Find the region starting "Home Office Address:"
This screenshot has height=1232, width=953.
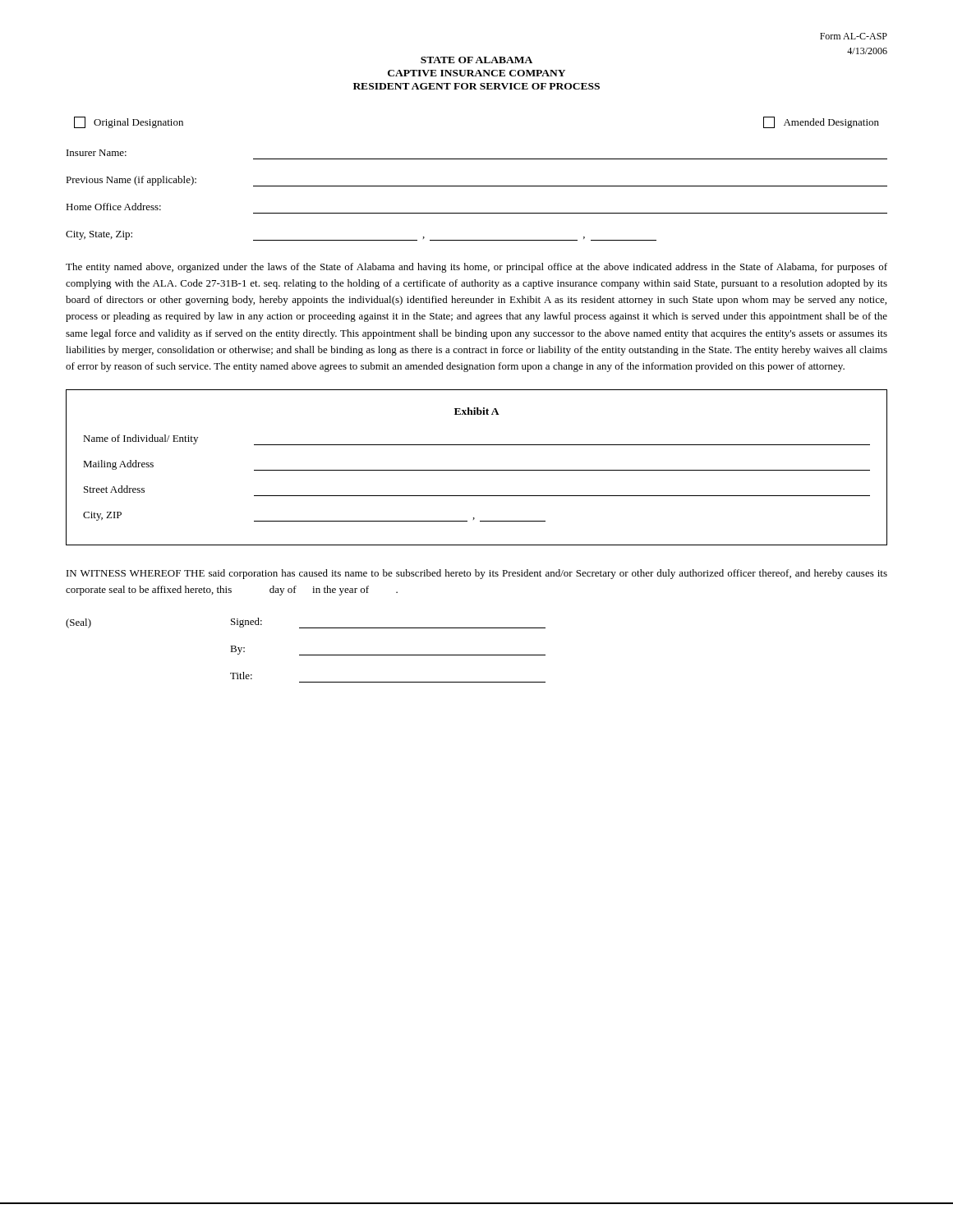pos(476,207)
